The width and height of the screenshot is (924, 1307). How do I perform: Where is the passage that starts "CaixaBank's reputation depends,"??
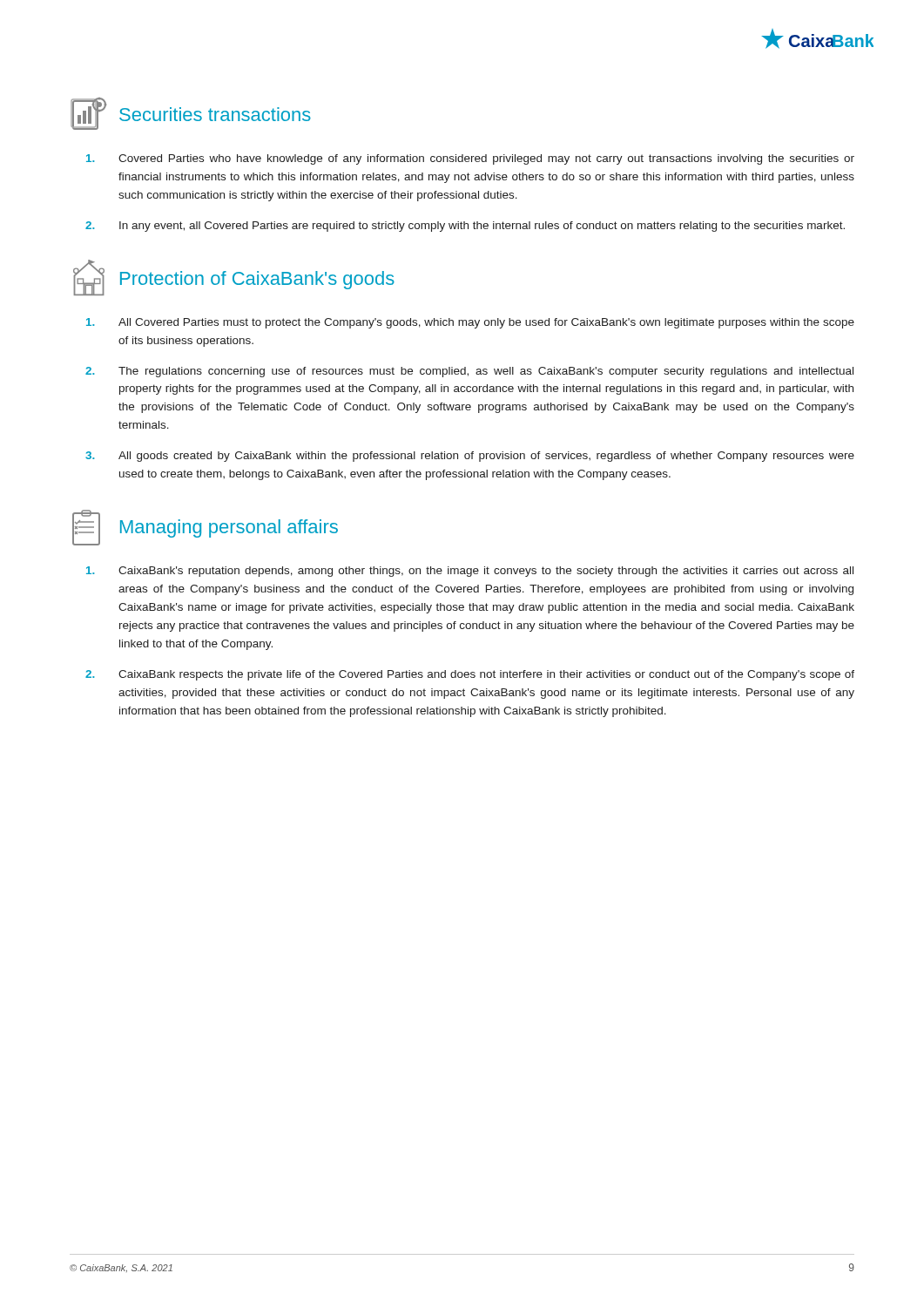point(462,608)
